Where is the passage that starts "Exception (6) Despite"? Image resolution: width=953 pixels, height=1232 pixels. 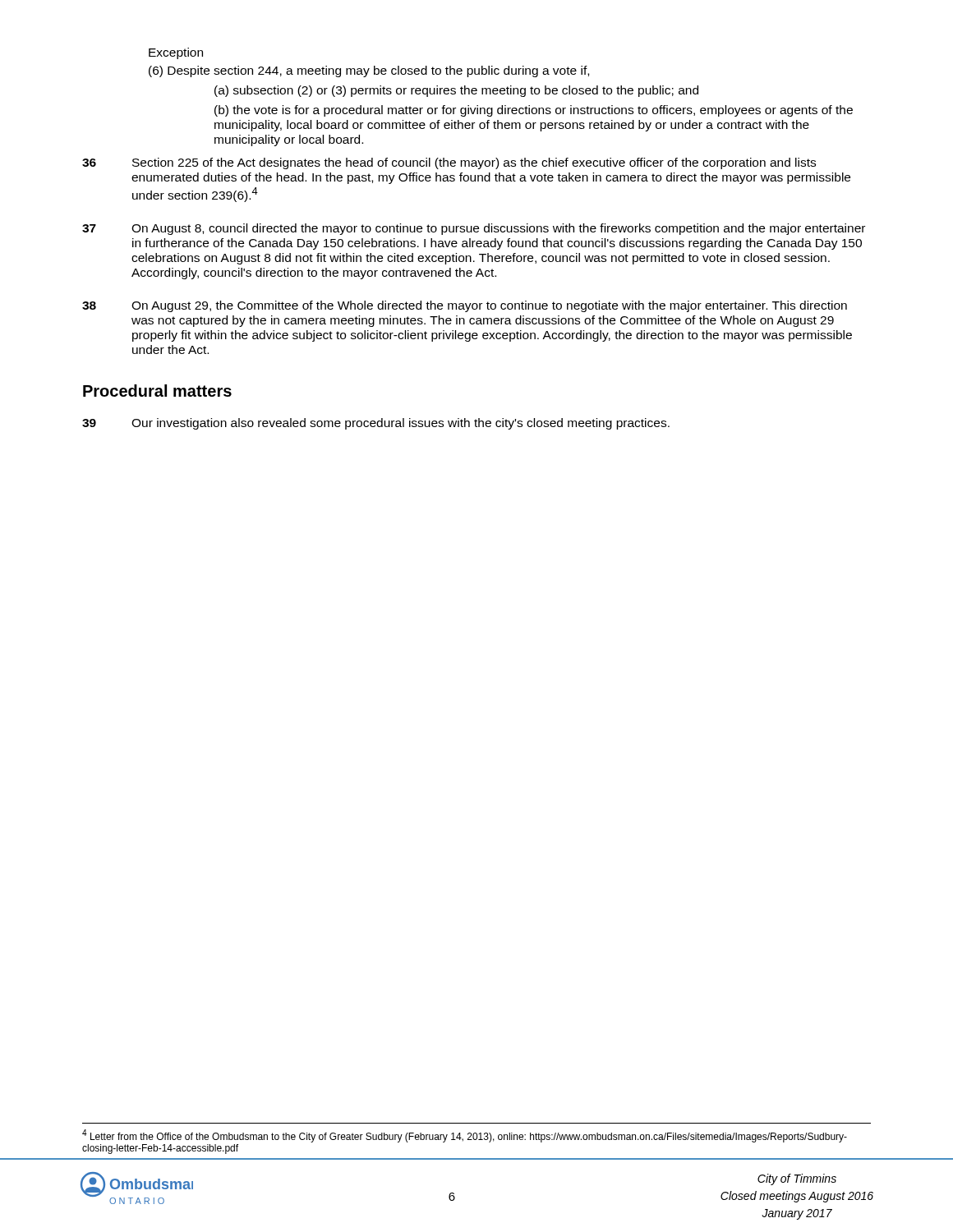(509, 96)
